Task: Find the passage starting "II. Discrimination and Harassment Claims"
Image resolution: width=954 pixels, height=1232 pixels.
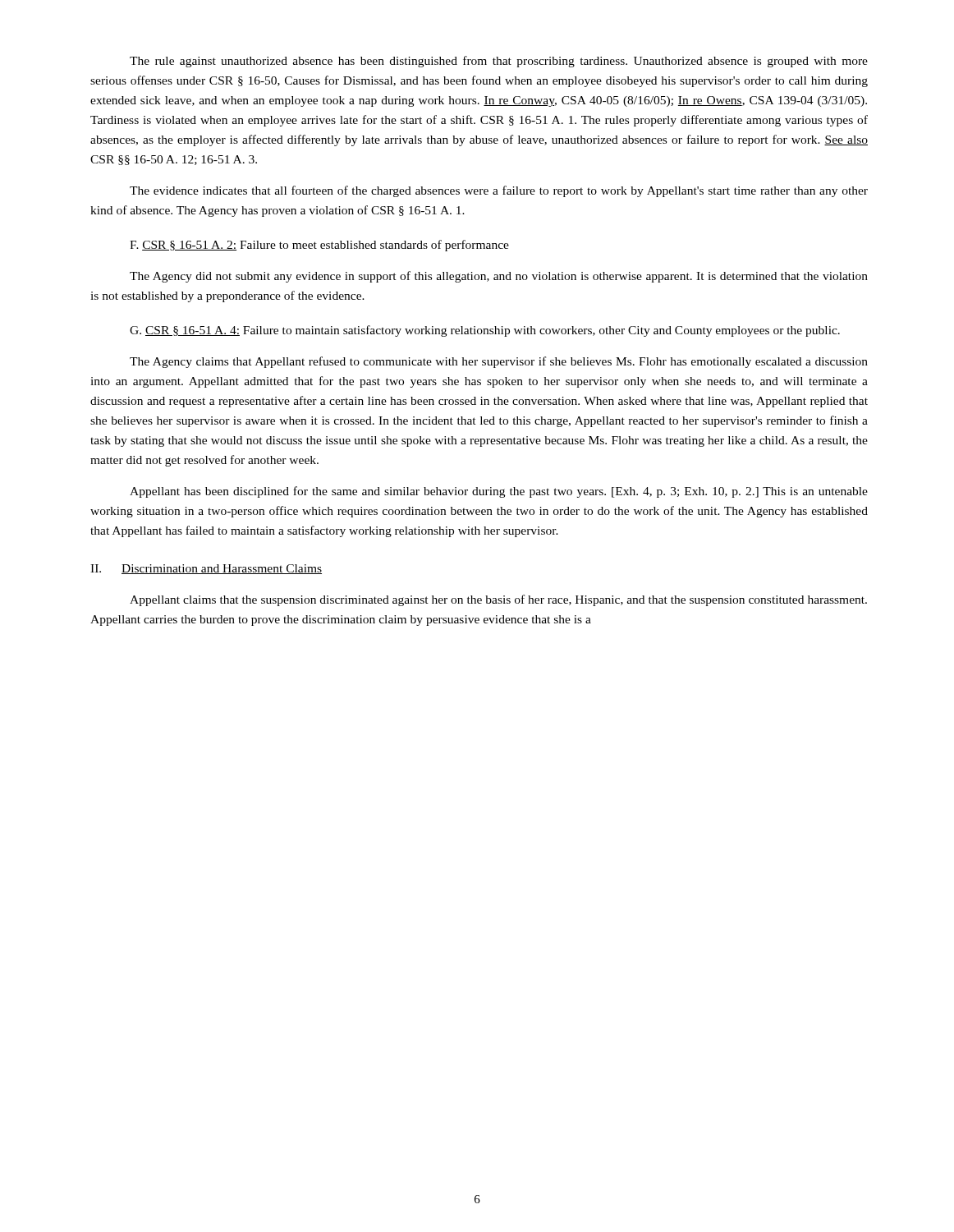Action: pyautogui.click(x=206, y=569)
